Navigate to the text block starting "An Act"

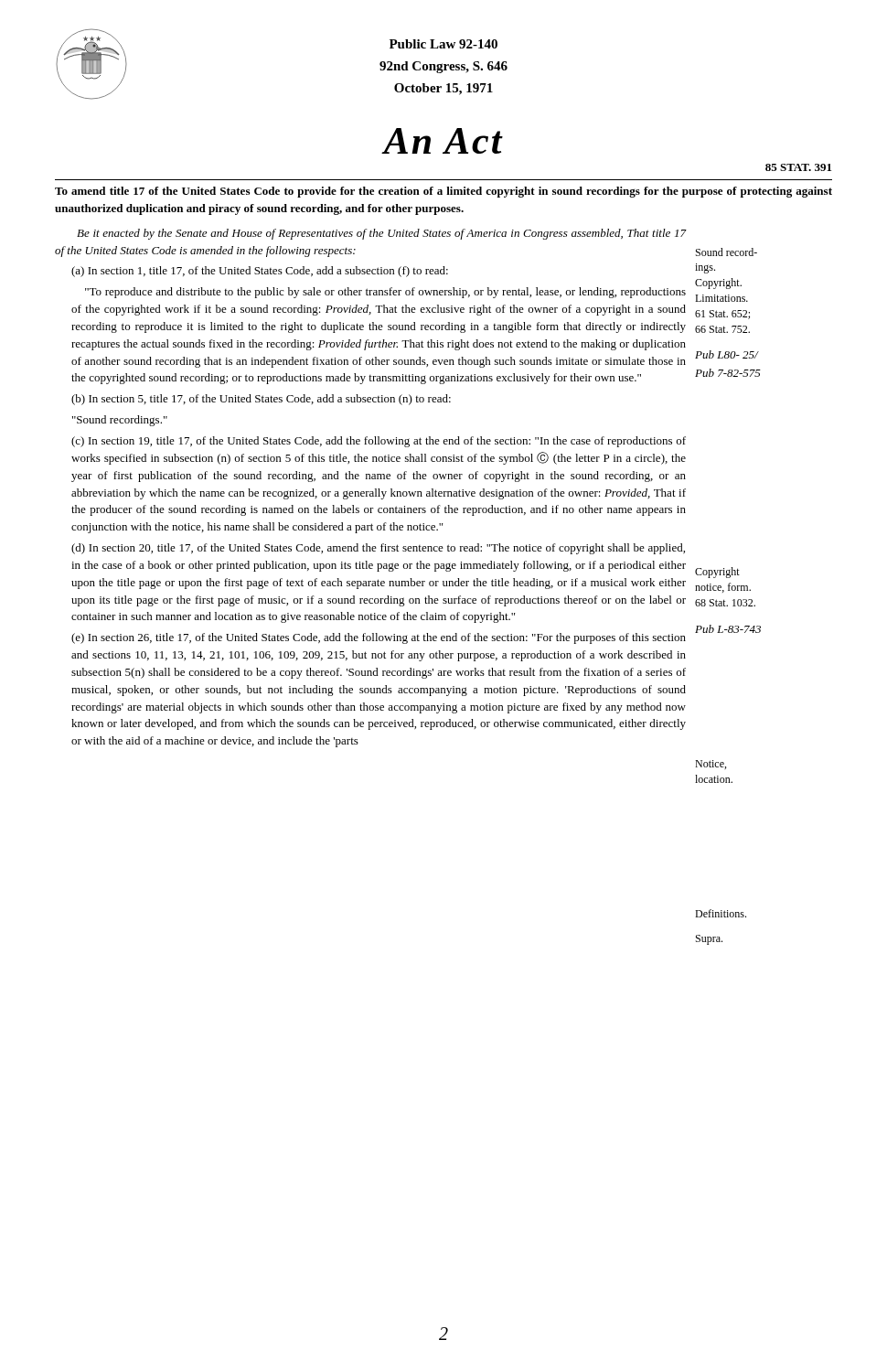click(444, 141)
